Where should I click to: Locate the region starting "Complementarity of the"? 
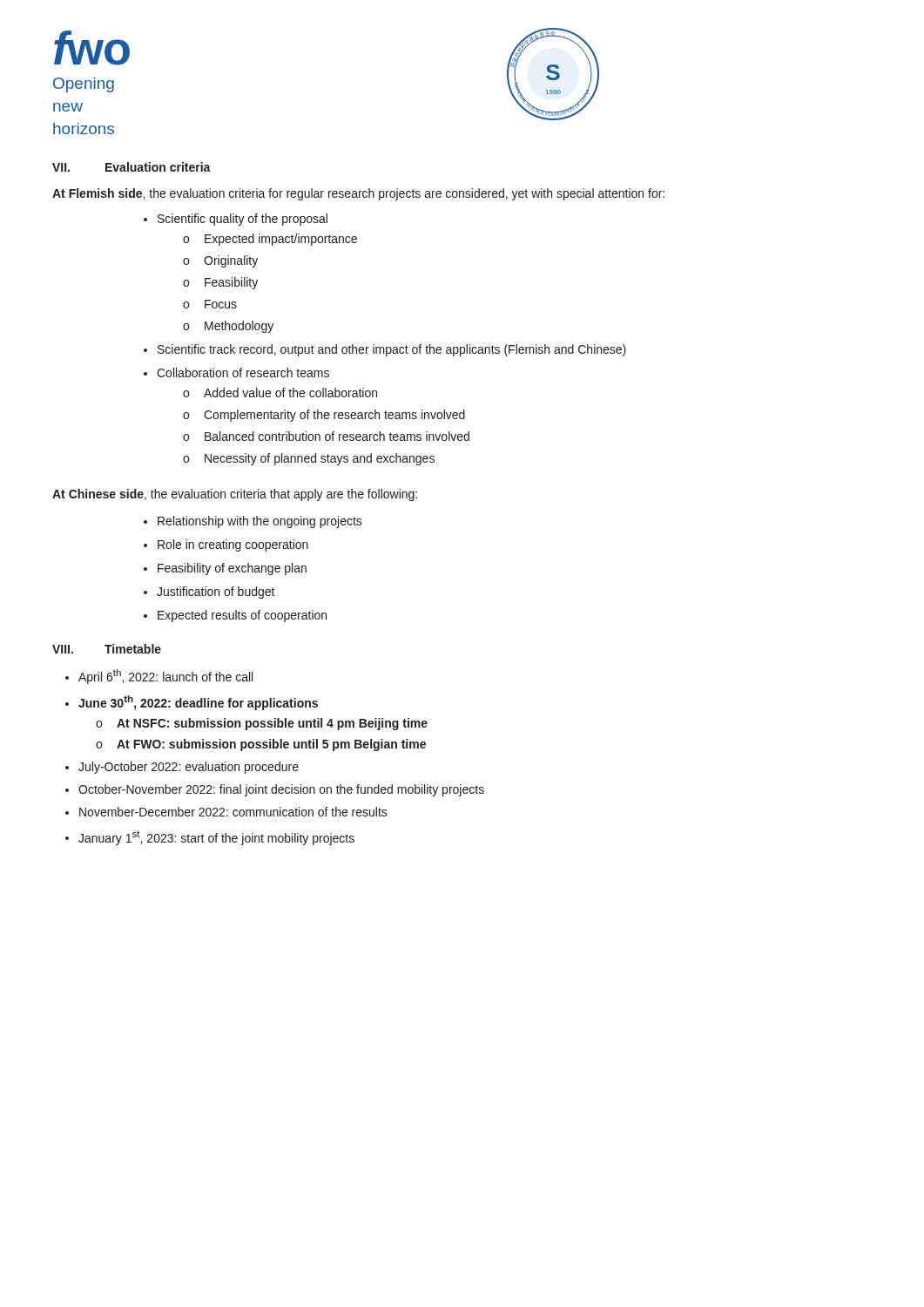coord(335,415)
